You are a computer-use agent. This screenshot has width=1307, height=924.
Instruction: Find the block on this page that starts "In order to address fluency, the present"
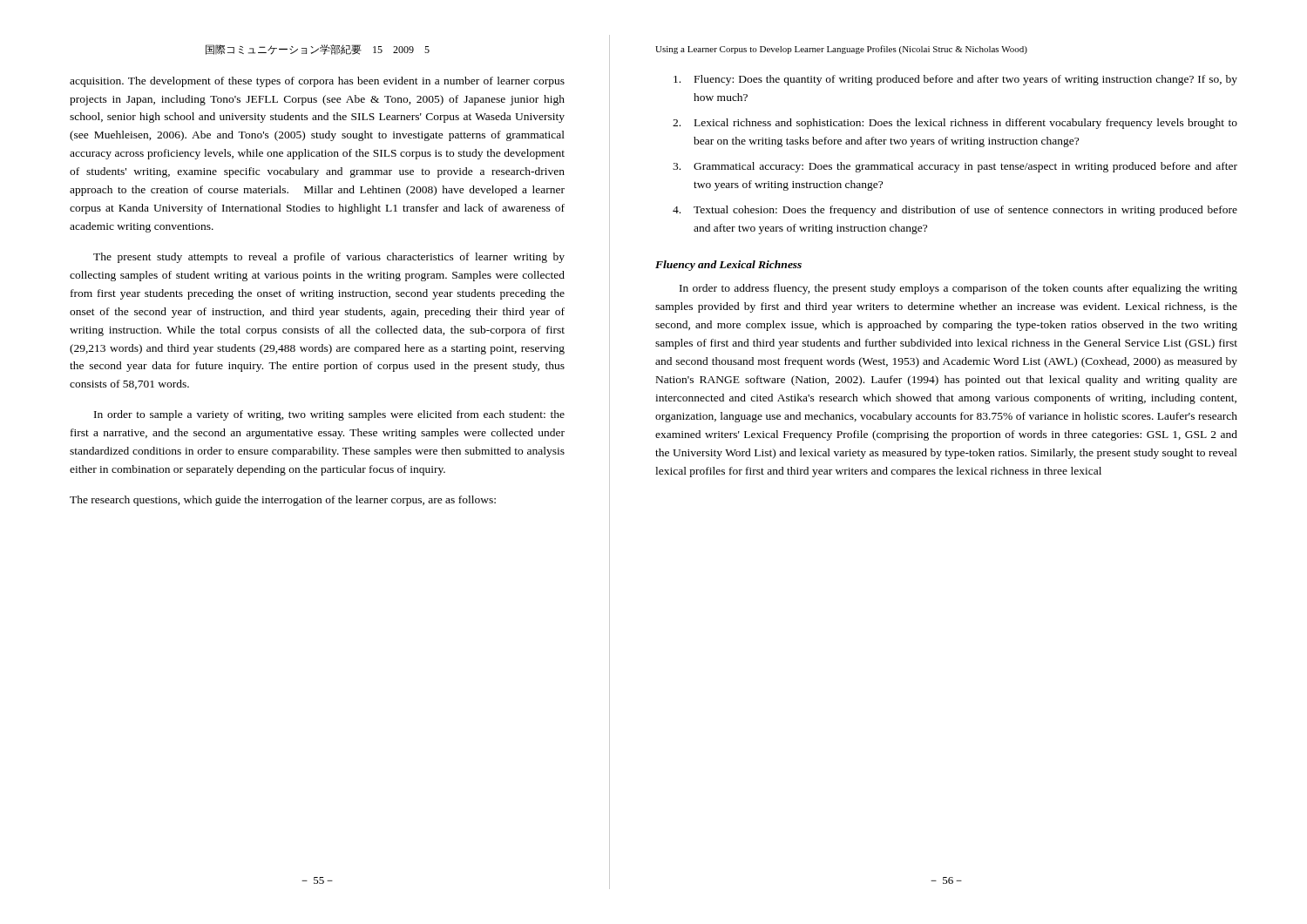(946, 380)
